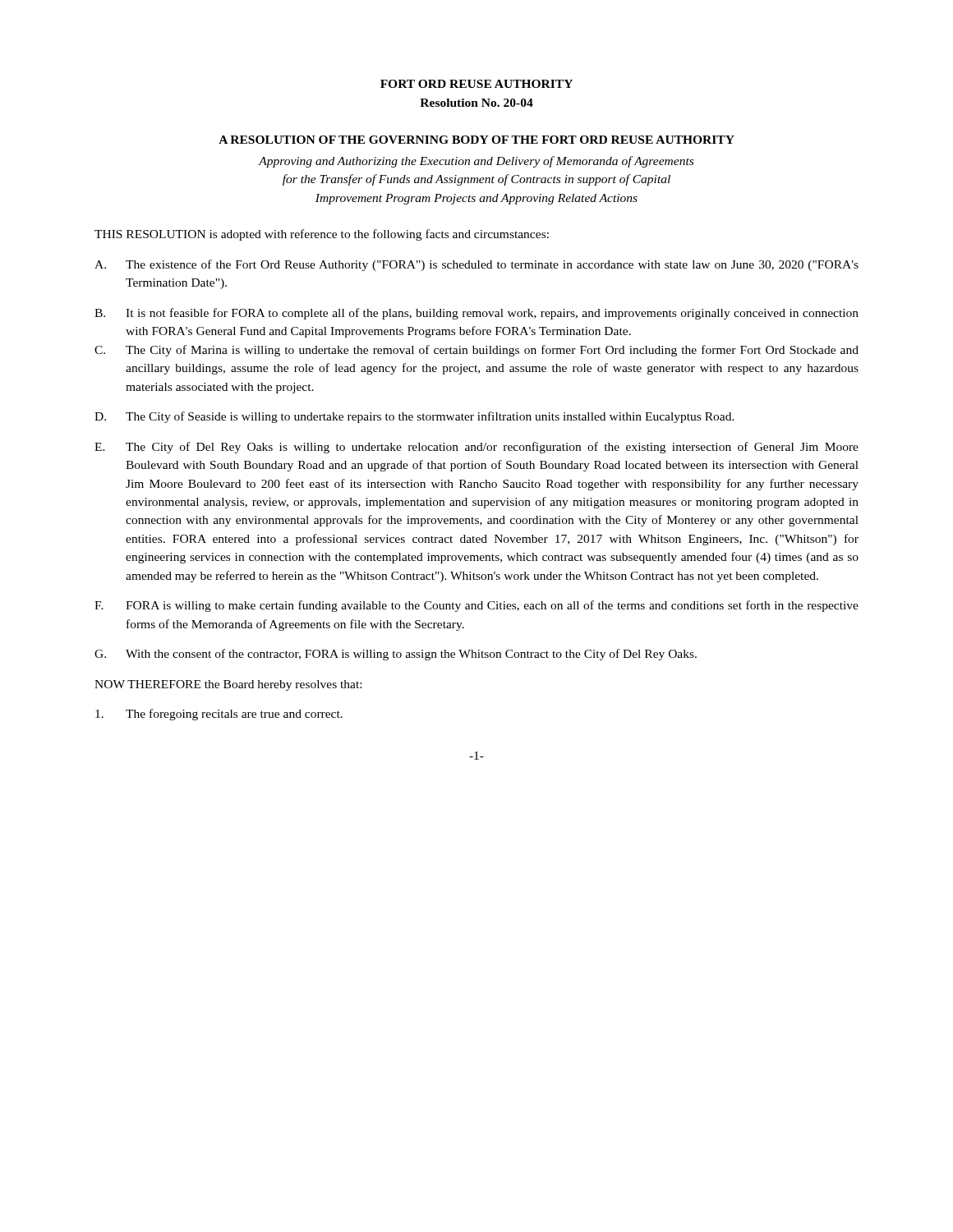The height and width of the screenshot is (1232, 953).
Task: Click on the passage starting "THIS RESOLUTION is"
Action: pos(322,234)
